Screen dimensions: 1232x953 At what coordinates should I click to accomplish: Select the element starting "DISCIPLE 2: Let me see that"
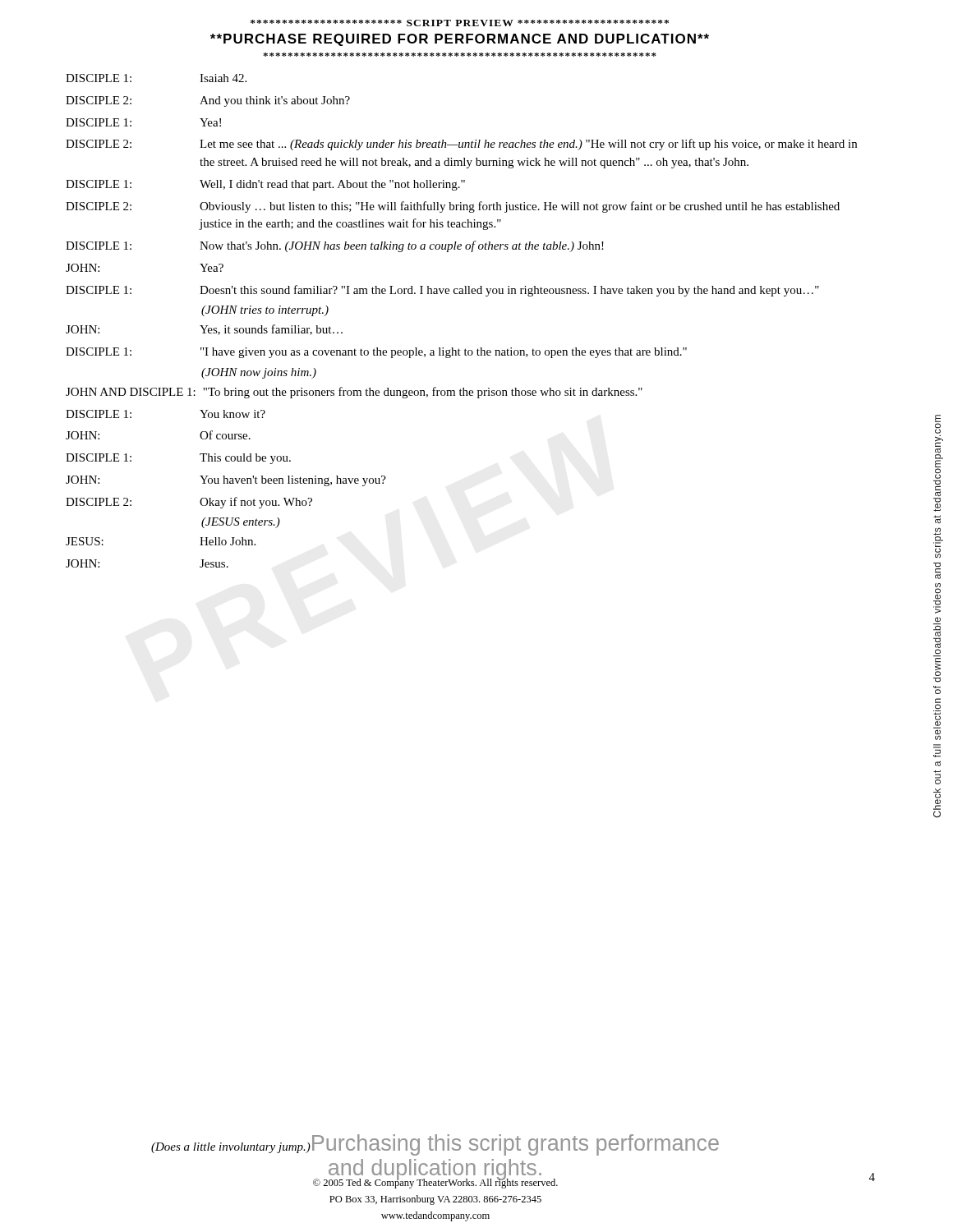pyautogui.click(x=470, y=154)
